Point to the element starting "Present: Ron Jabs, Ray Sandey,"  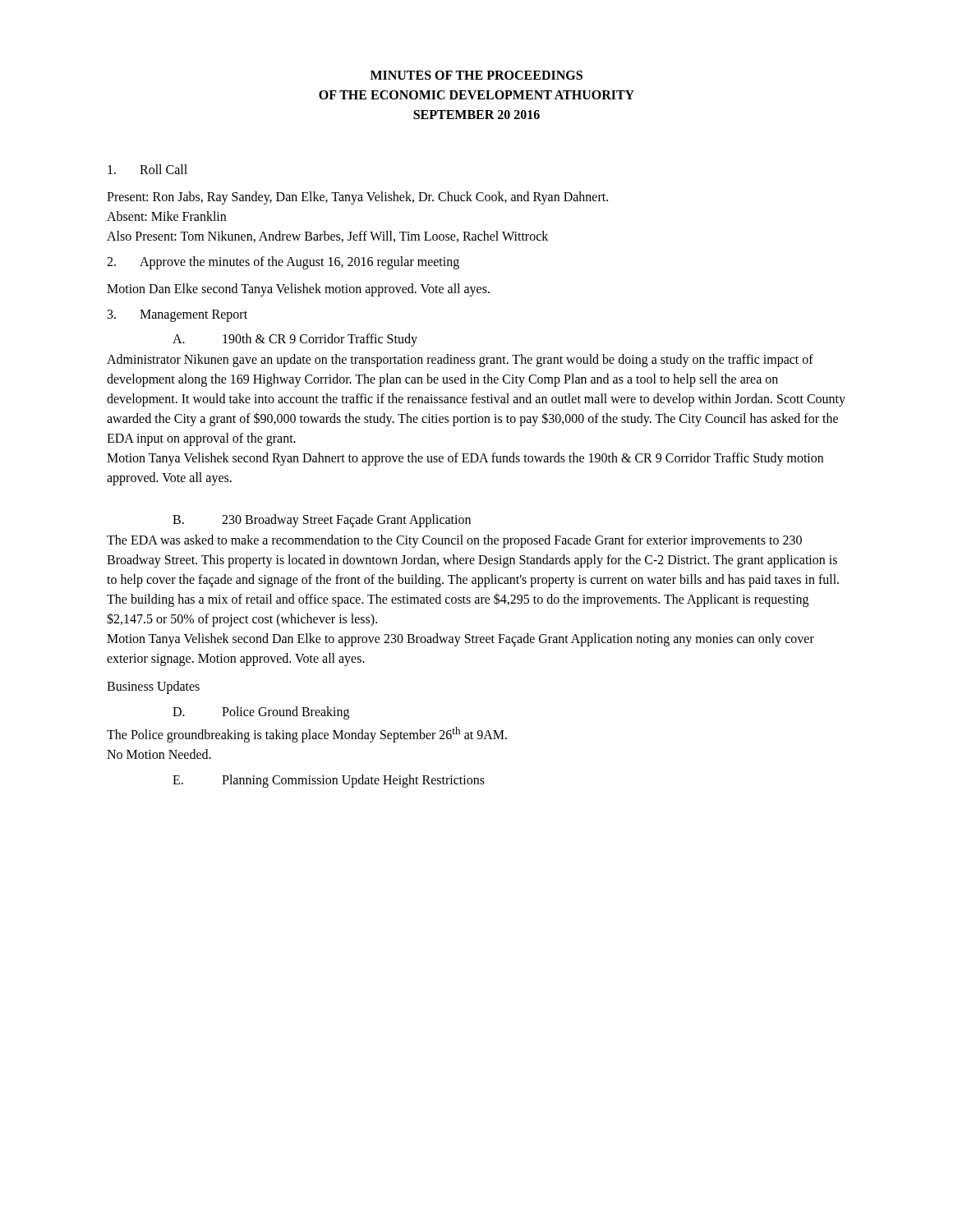pyautogui.click(x=357, y=198)
